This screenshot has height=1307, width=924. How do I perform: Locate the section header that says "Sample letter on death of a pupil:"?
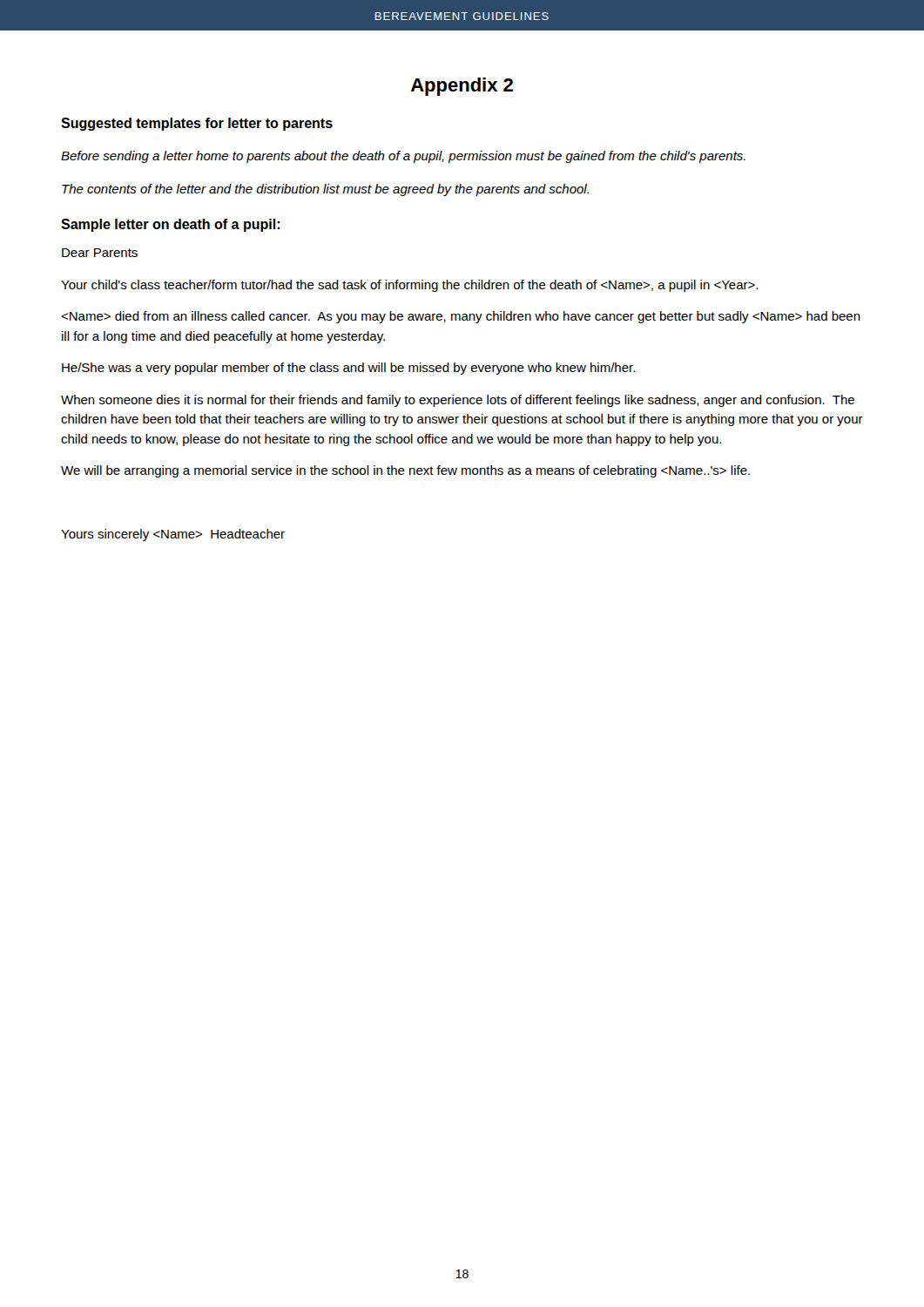coord(171,224)
